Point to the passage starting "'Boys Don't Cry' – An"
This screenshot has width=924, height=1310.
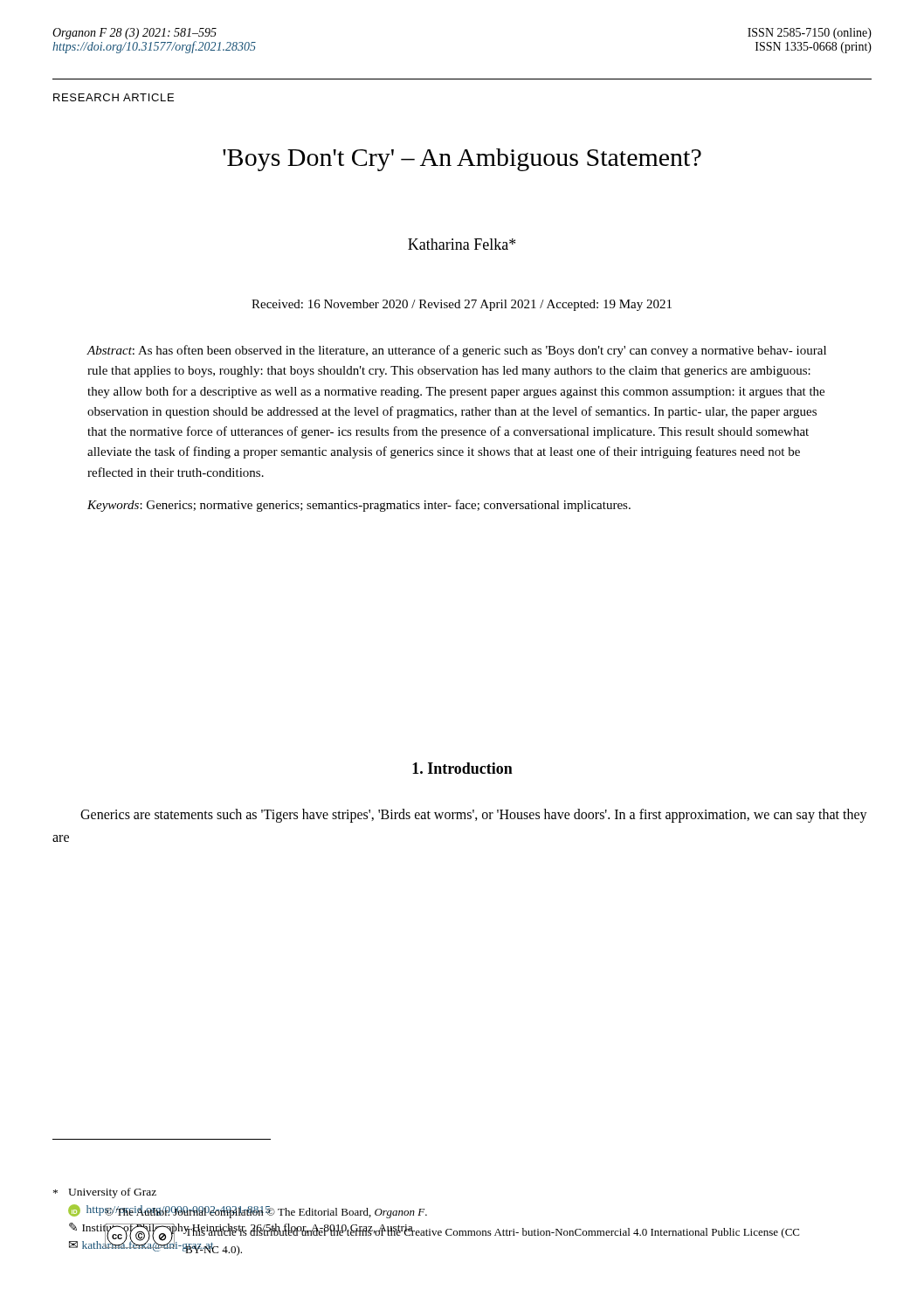click(462, 157)
